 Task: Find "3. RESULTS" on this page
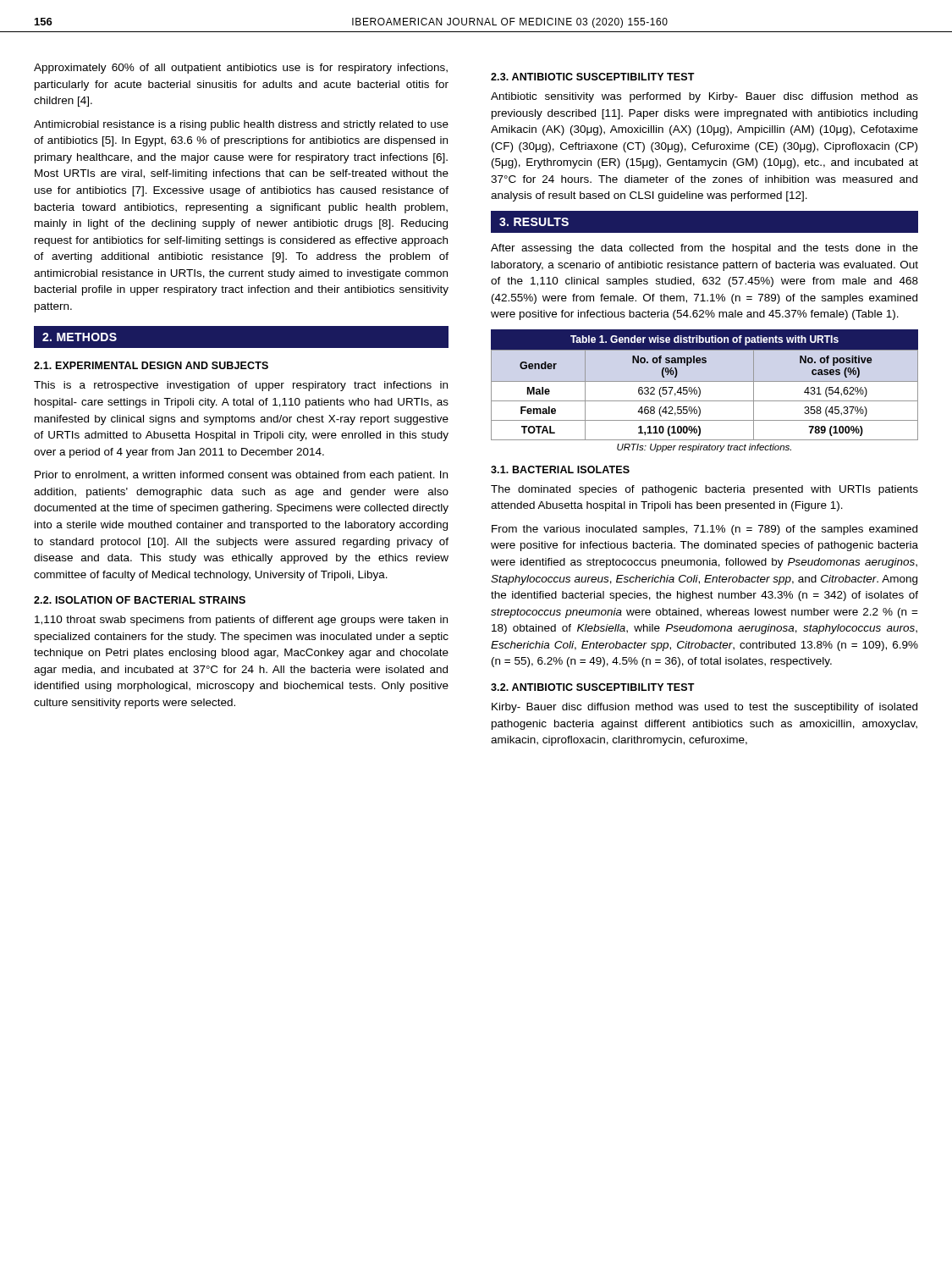(x=704, y=222)
